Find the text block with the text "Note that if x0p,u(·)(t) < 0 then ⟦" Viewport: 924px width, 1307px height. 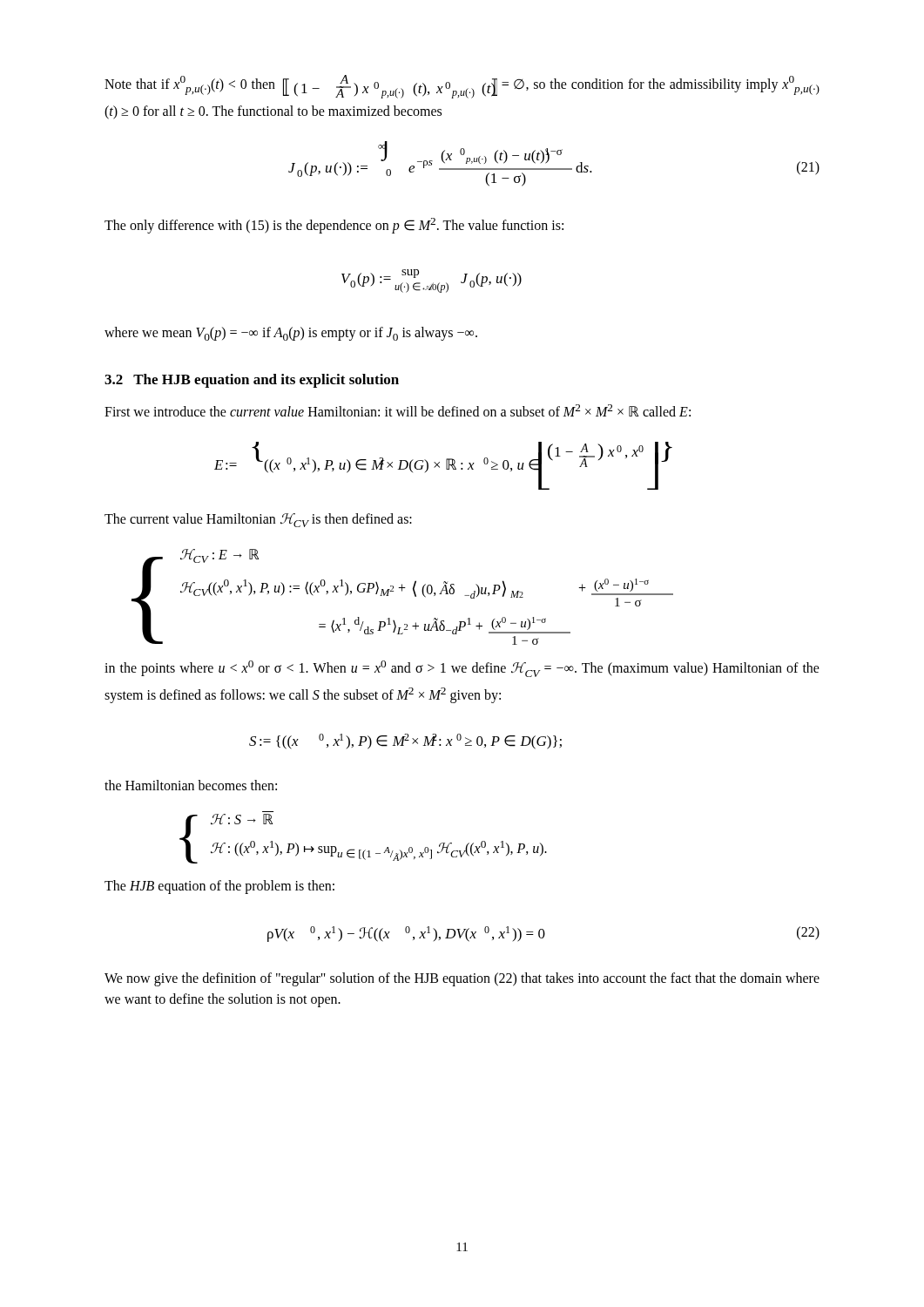[x=462, y=94]
